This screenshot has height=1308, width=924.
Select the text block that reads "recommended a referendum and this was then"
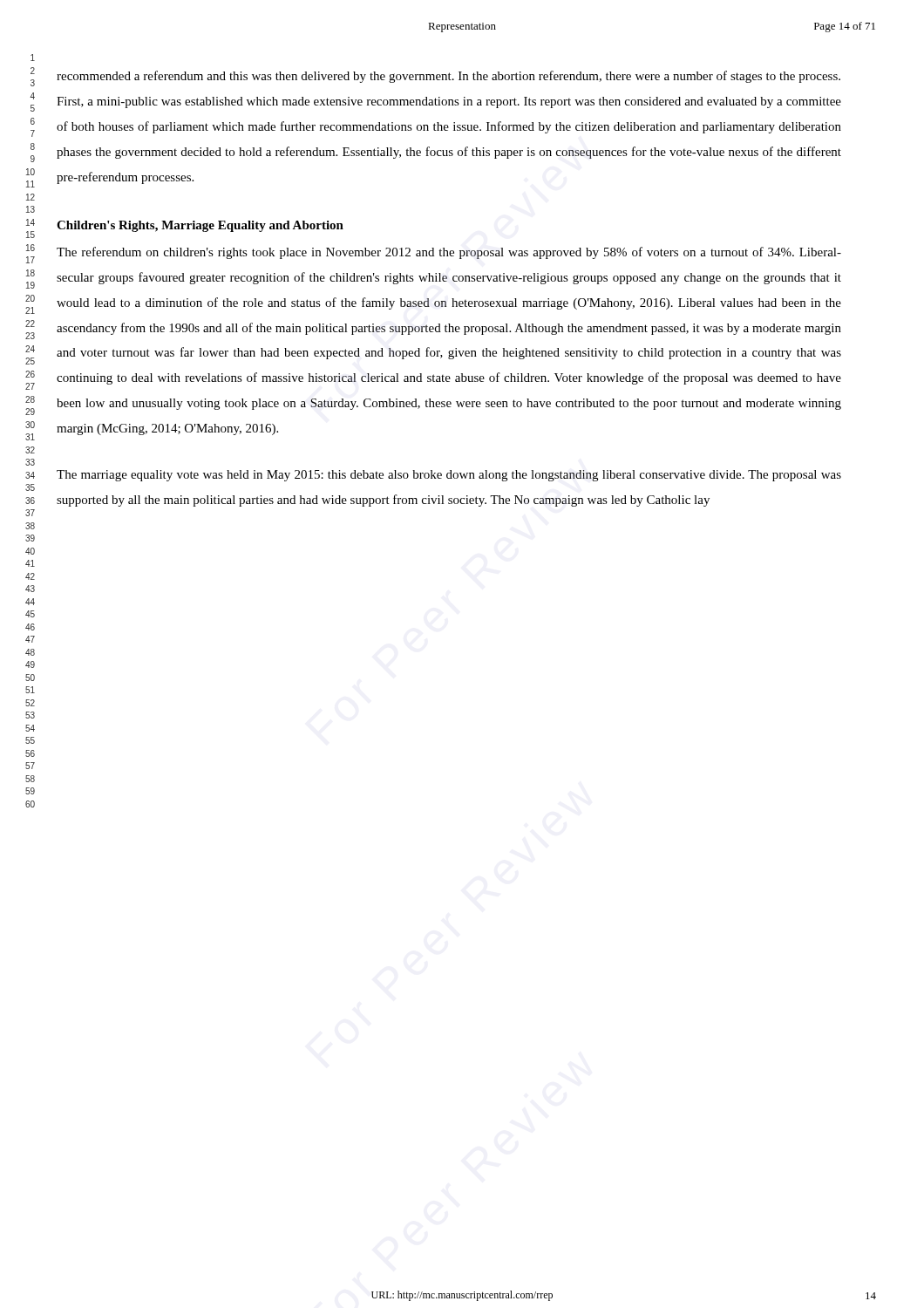tap(449, 126)
